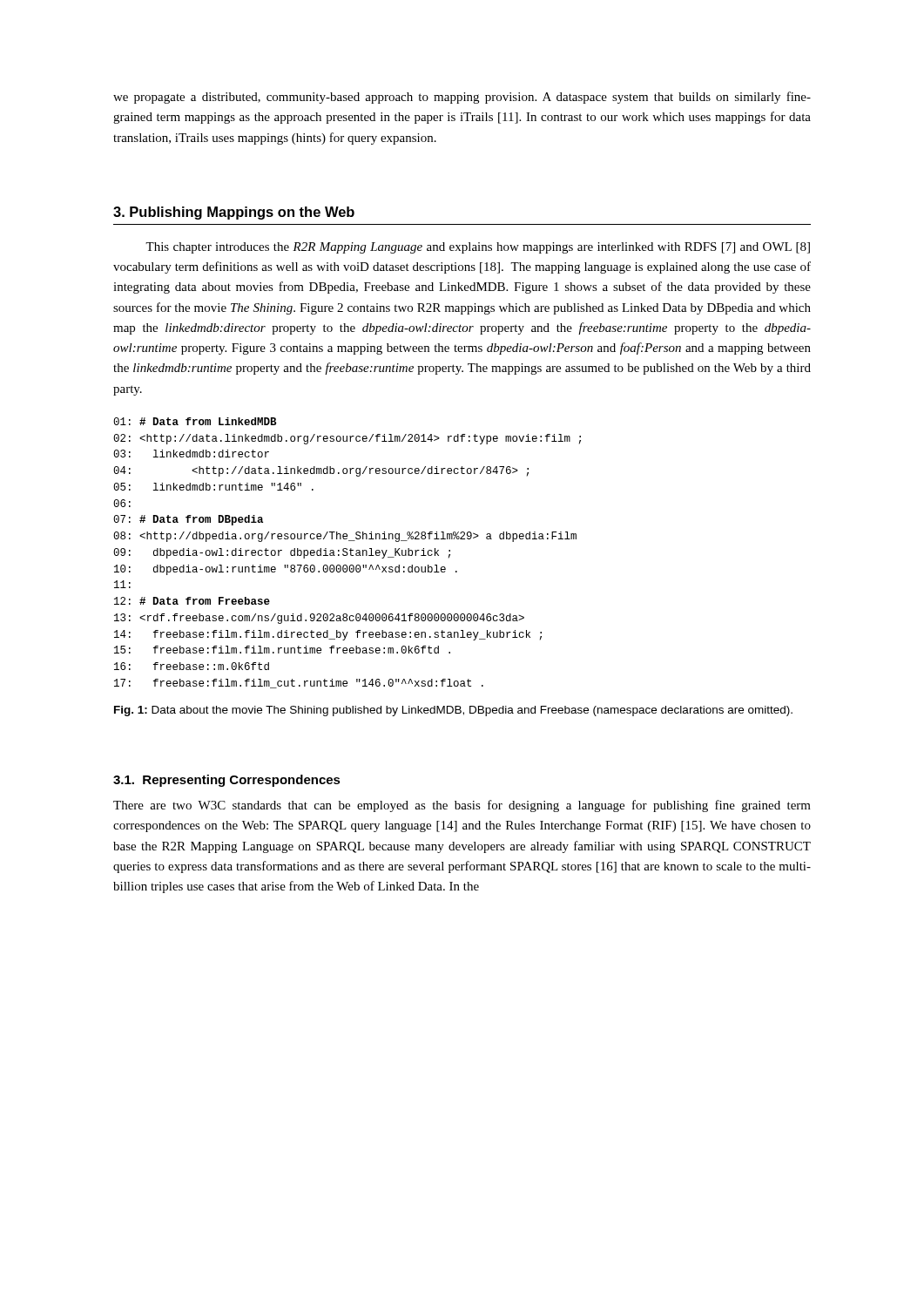Viewport: 924px width, 1307px height.
Task: Navigate to the block starting "we propagate a distributed, community-based"
Action: point(462,117)
